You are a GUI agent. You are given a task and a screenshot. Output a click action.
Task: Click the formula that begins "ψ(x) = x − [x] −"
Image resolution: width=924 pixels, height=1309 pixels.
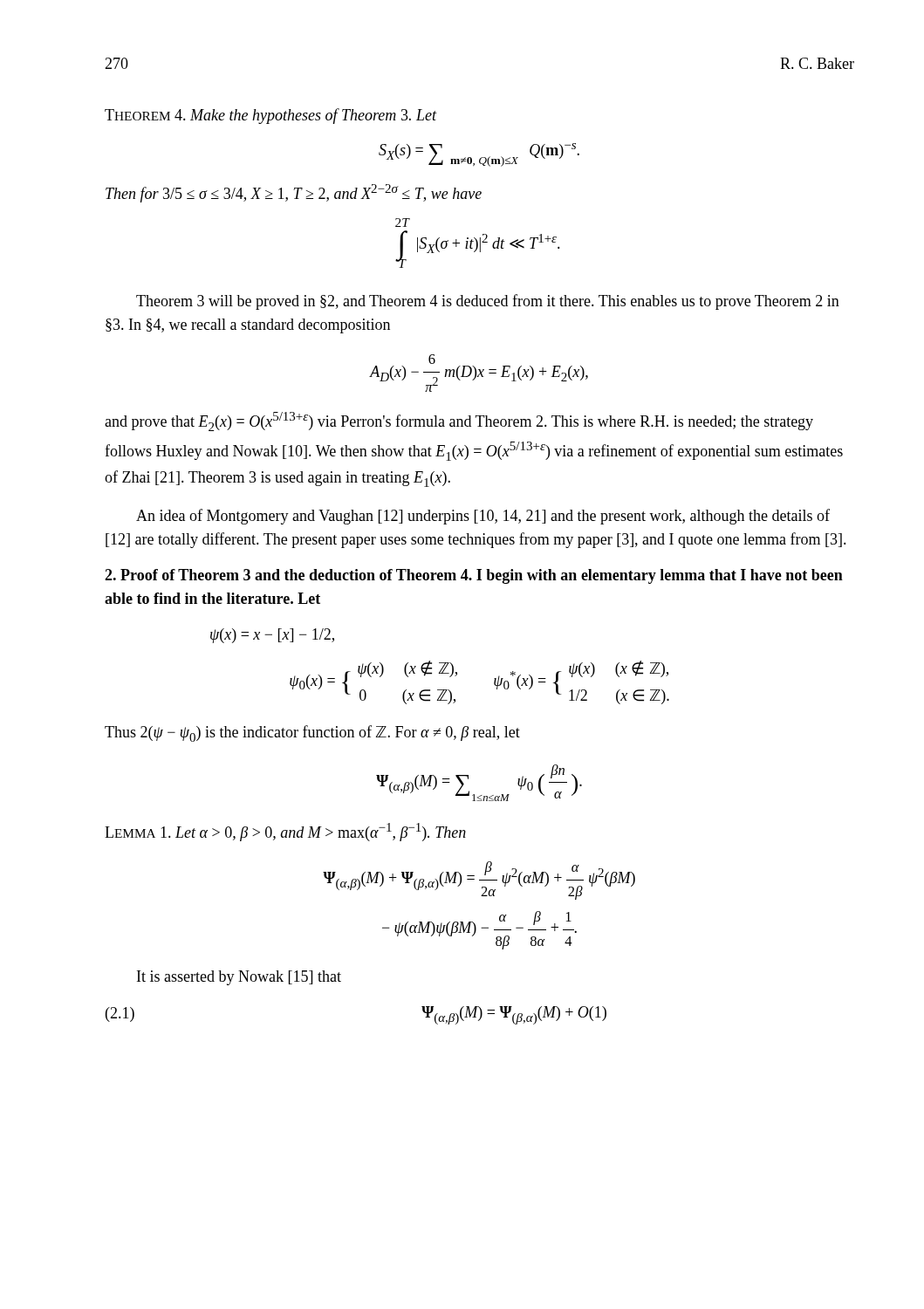click(x=272, y=635)
